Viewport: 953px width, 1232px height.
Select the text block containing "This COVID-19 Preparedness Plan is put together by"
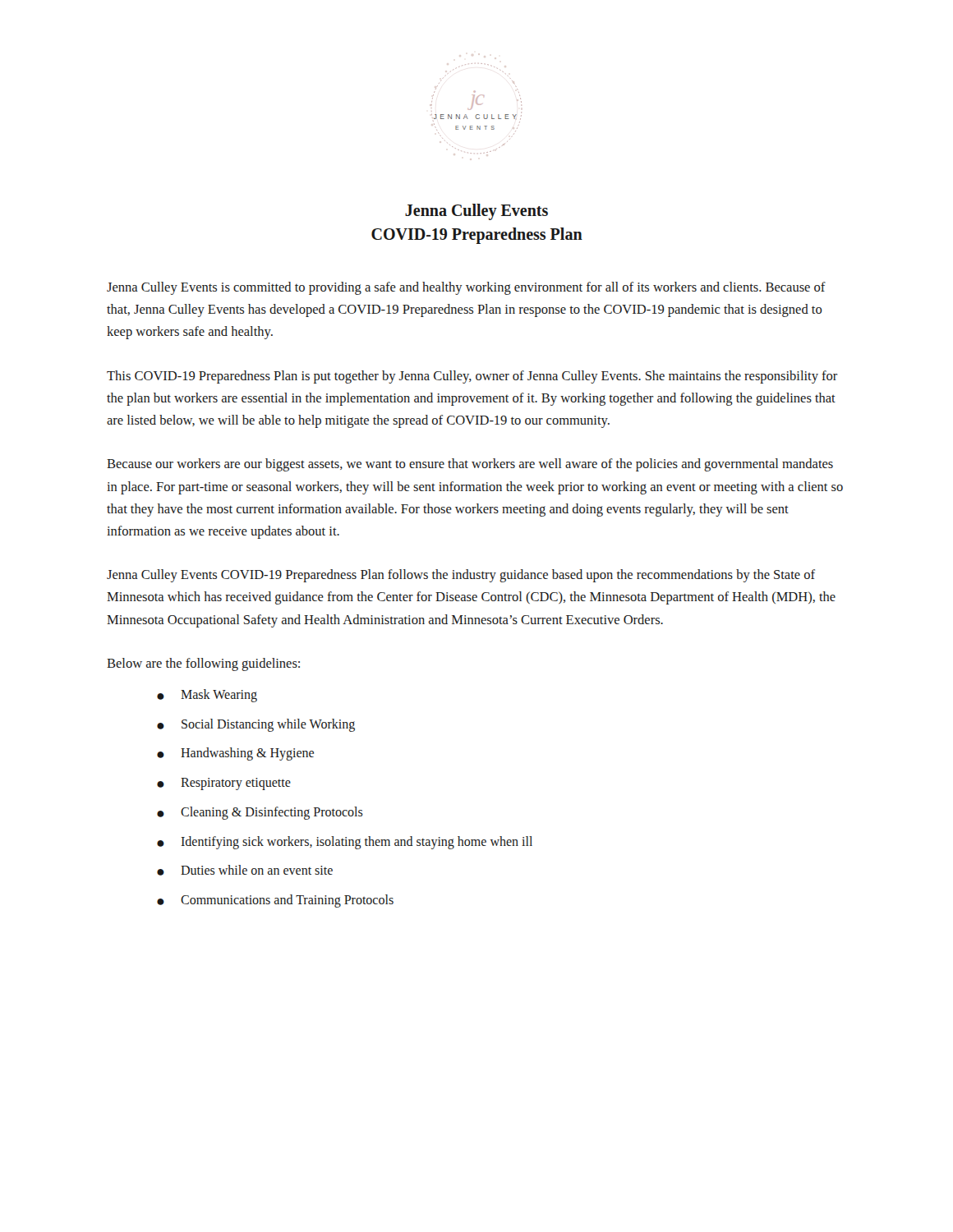[472, 398]
